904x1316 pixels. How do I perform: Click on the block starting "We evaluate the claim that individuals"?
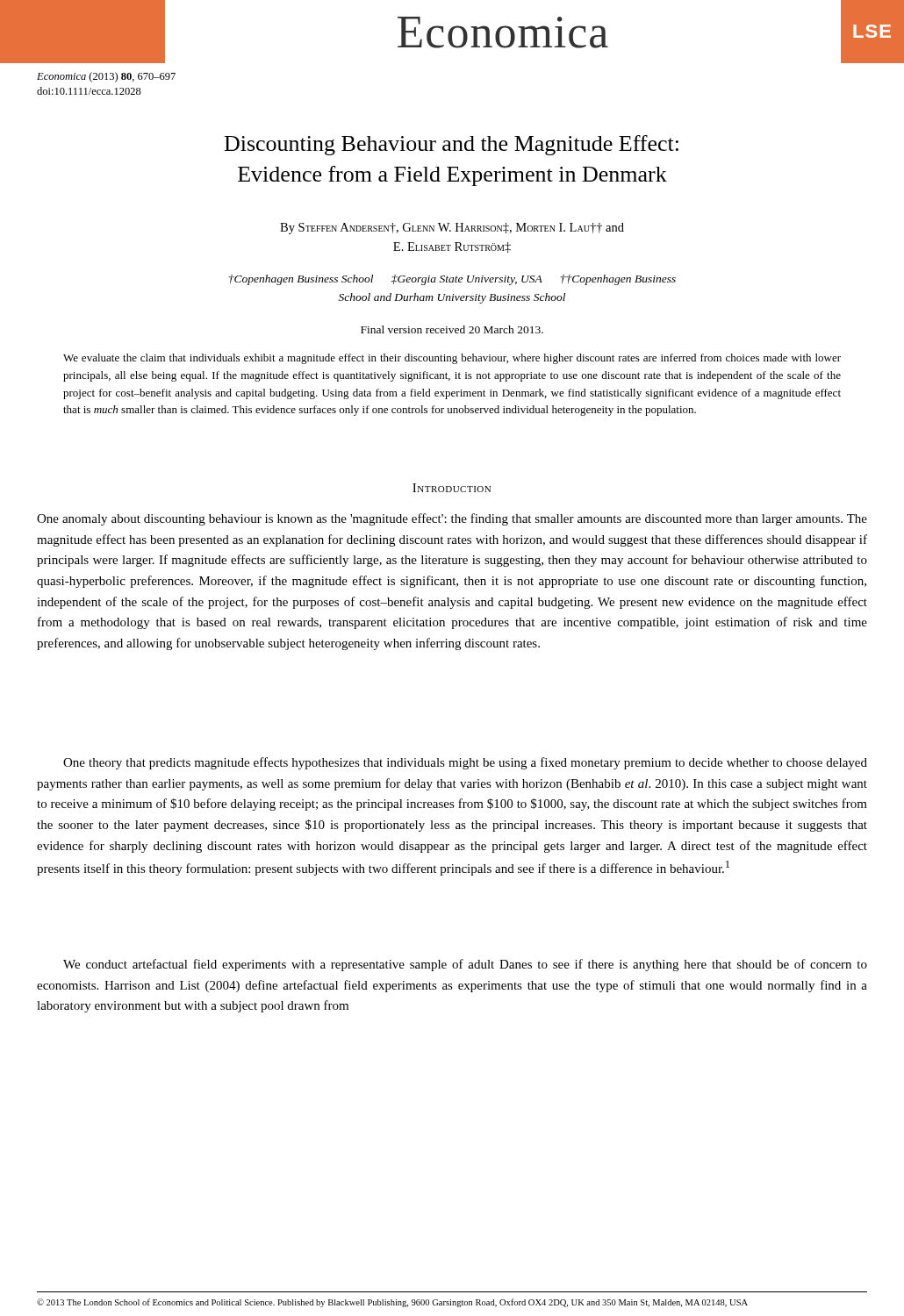point(452,384)
